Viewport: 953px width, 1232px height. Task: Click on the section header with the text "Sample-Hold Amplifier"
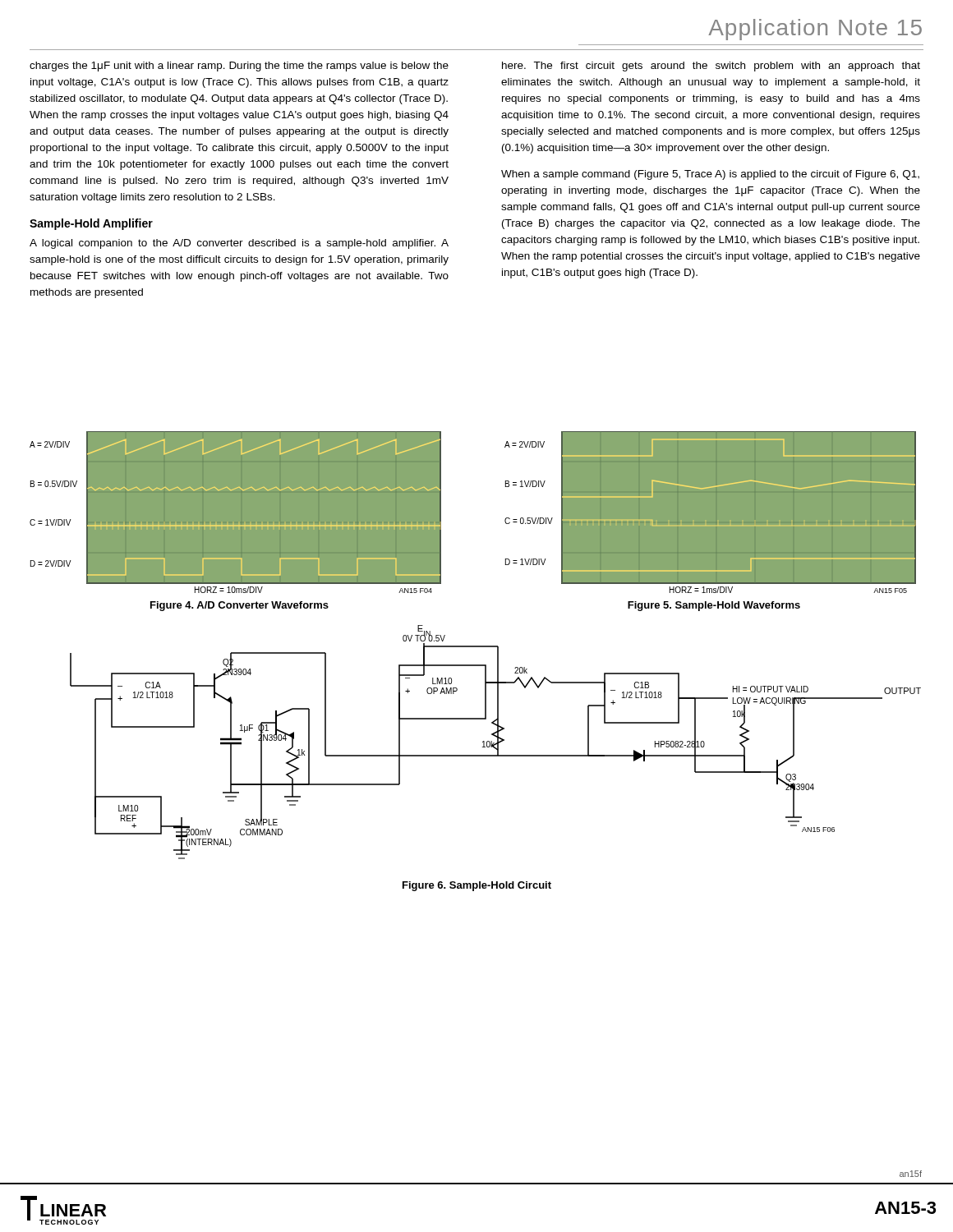click(91, 223)
